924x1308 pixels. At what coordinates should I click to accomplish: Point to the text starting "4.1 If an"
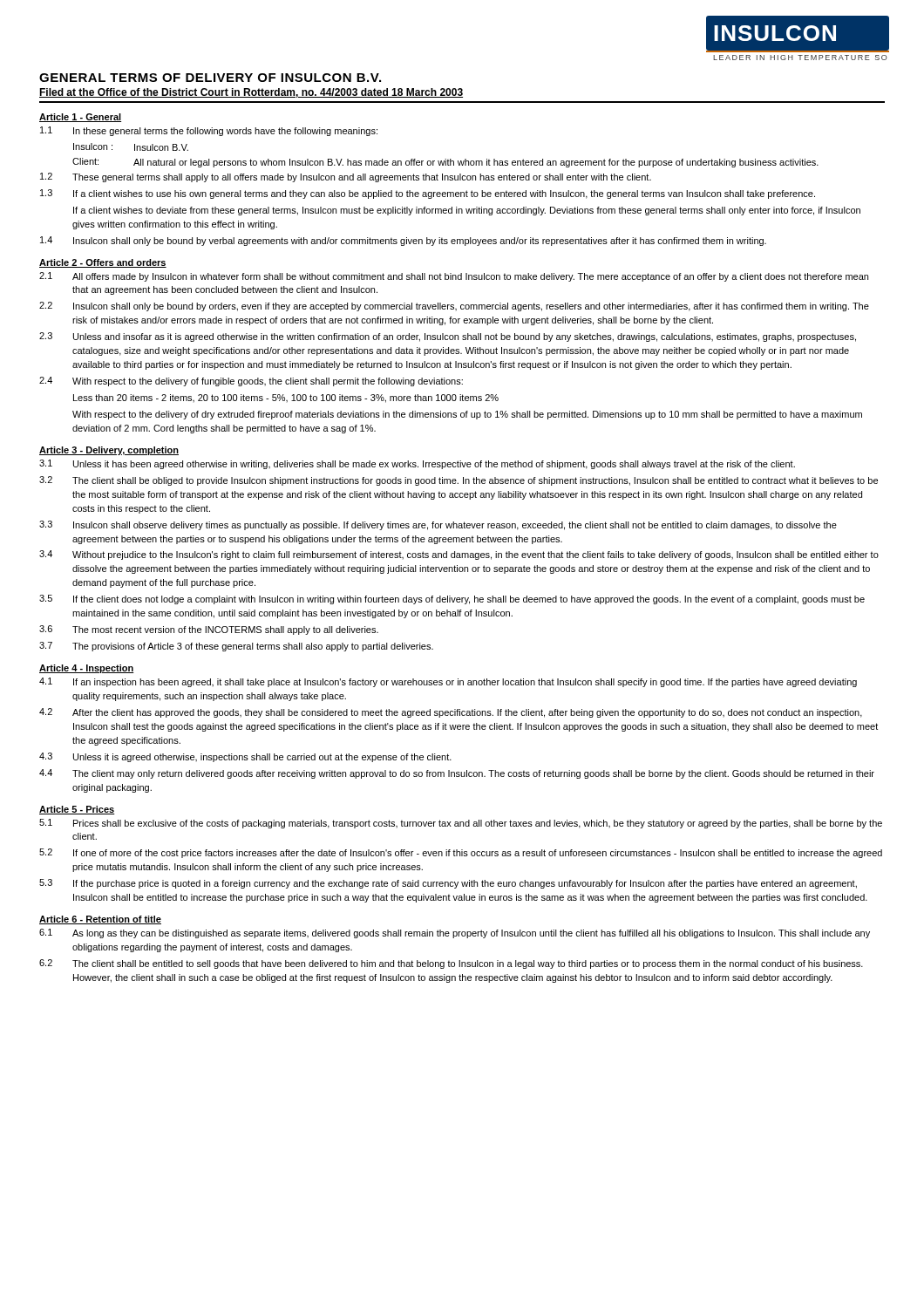tap(462, 690)
